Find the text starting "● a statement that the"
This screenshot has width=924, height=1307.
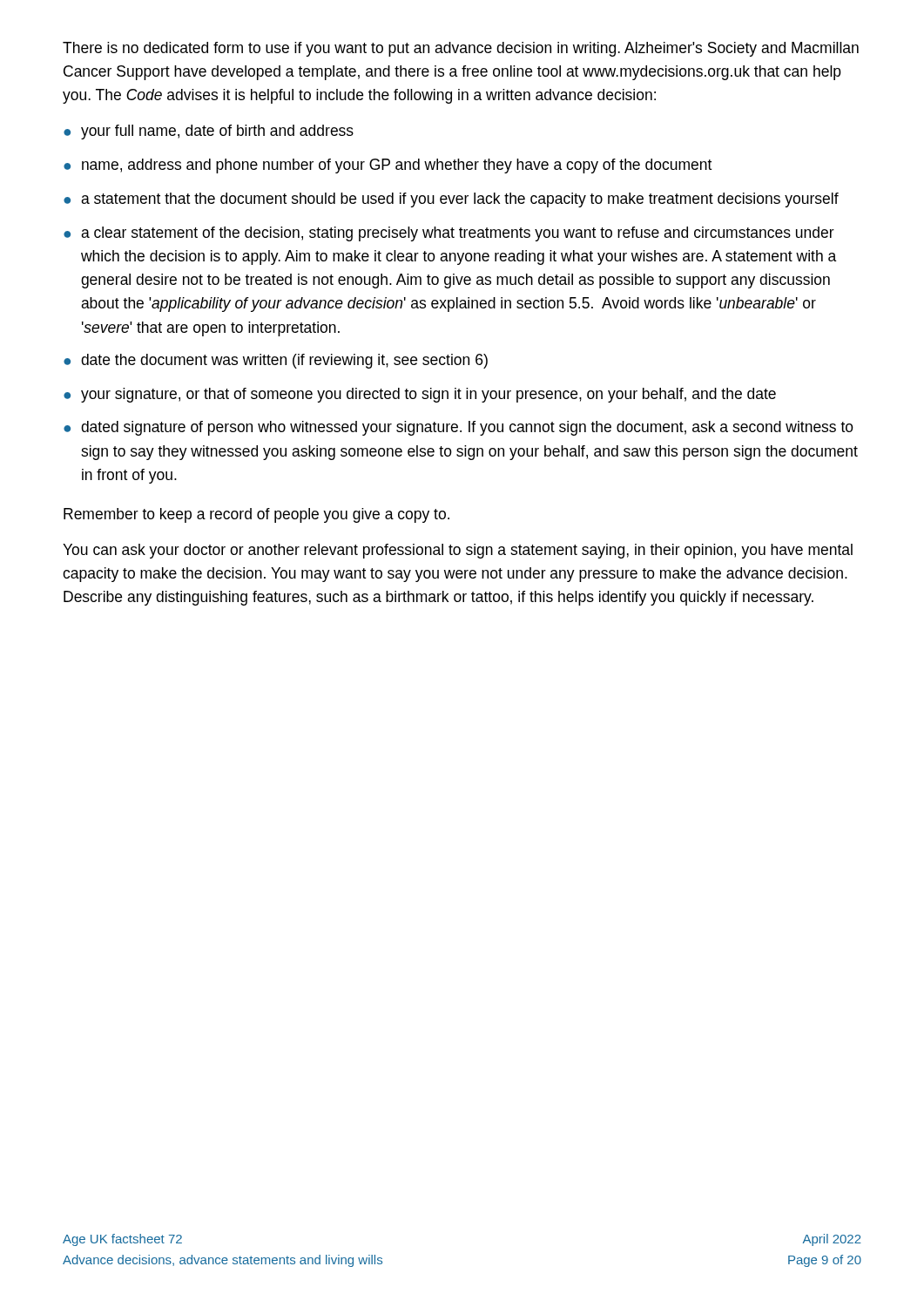click(462, 200)
